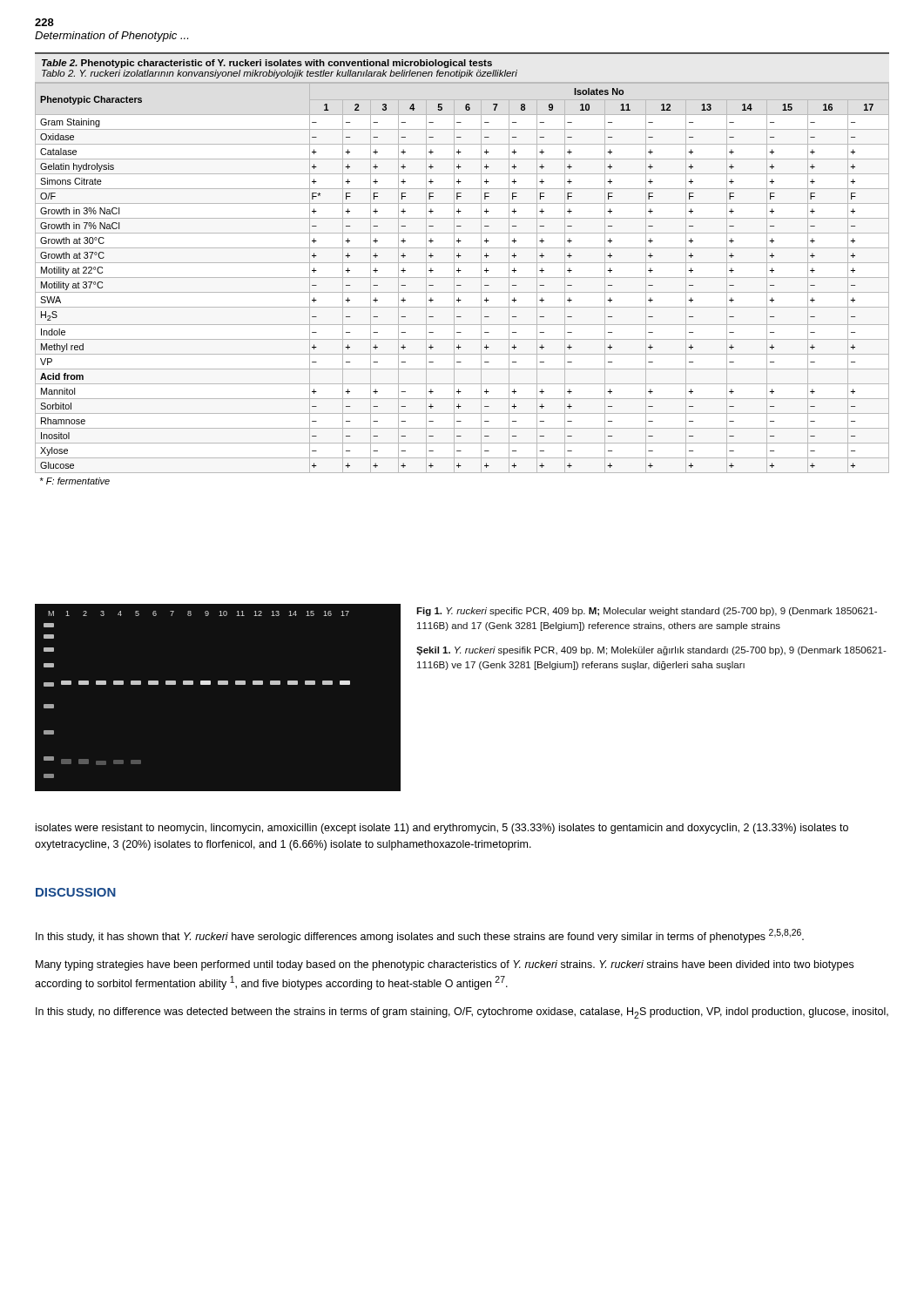The width and height of the screenshot is (924, 1307).
Task: Locate the text block that says "isolates were resistant"
Action: [x=462, y=836]
